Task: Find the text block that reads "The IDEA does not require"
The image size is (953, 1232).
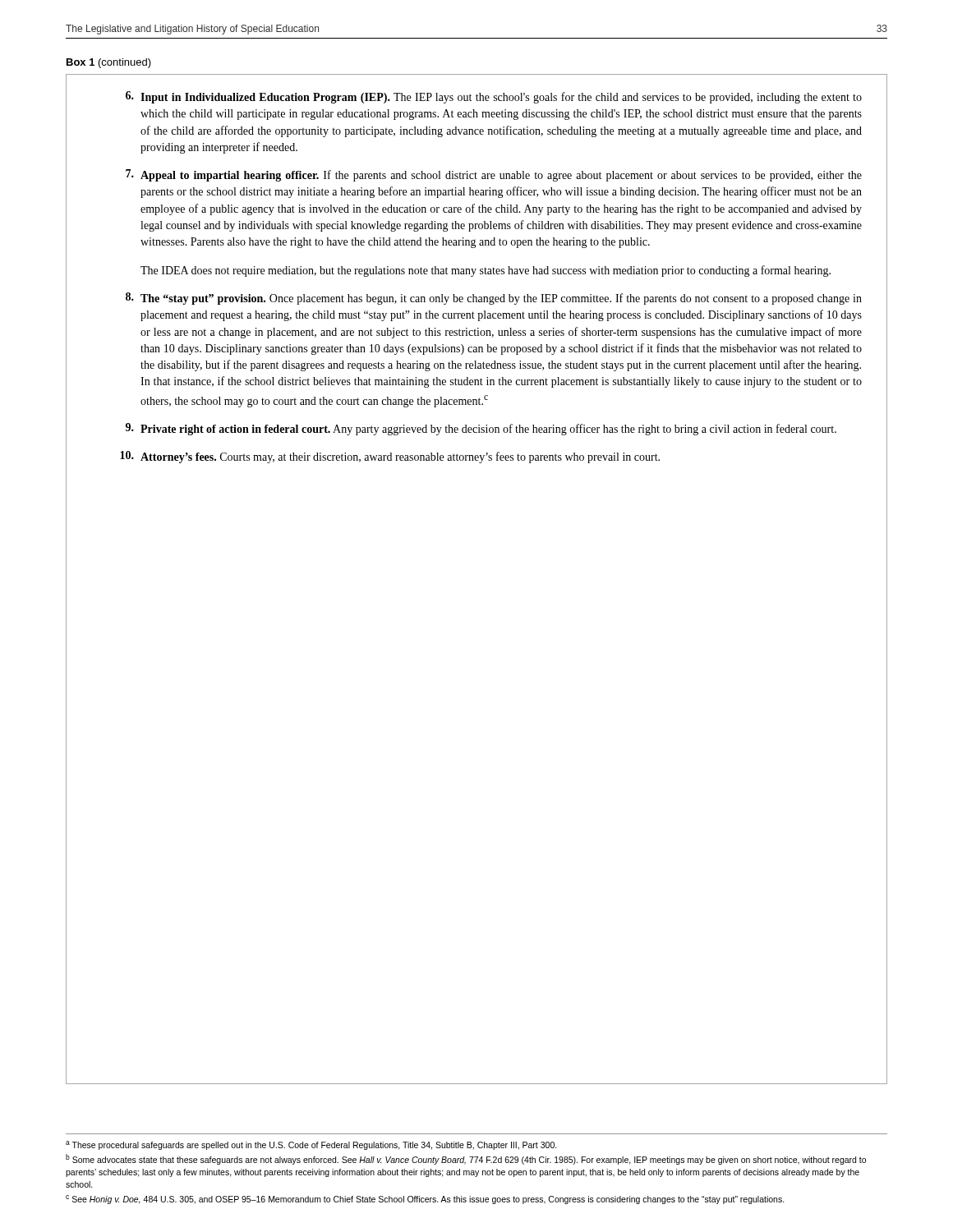Action: (486, 270)
